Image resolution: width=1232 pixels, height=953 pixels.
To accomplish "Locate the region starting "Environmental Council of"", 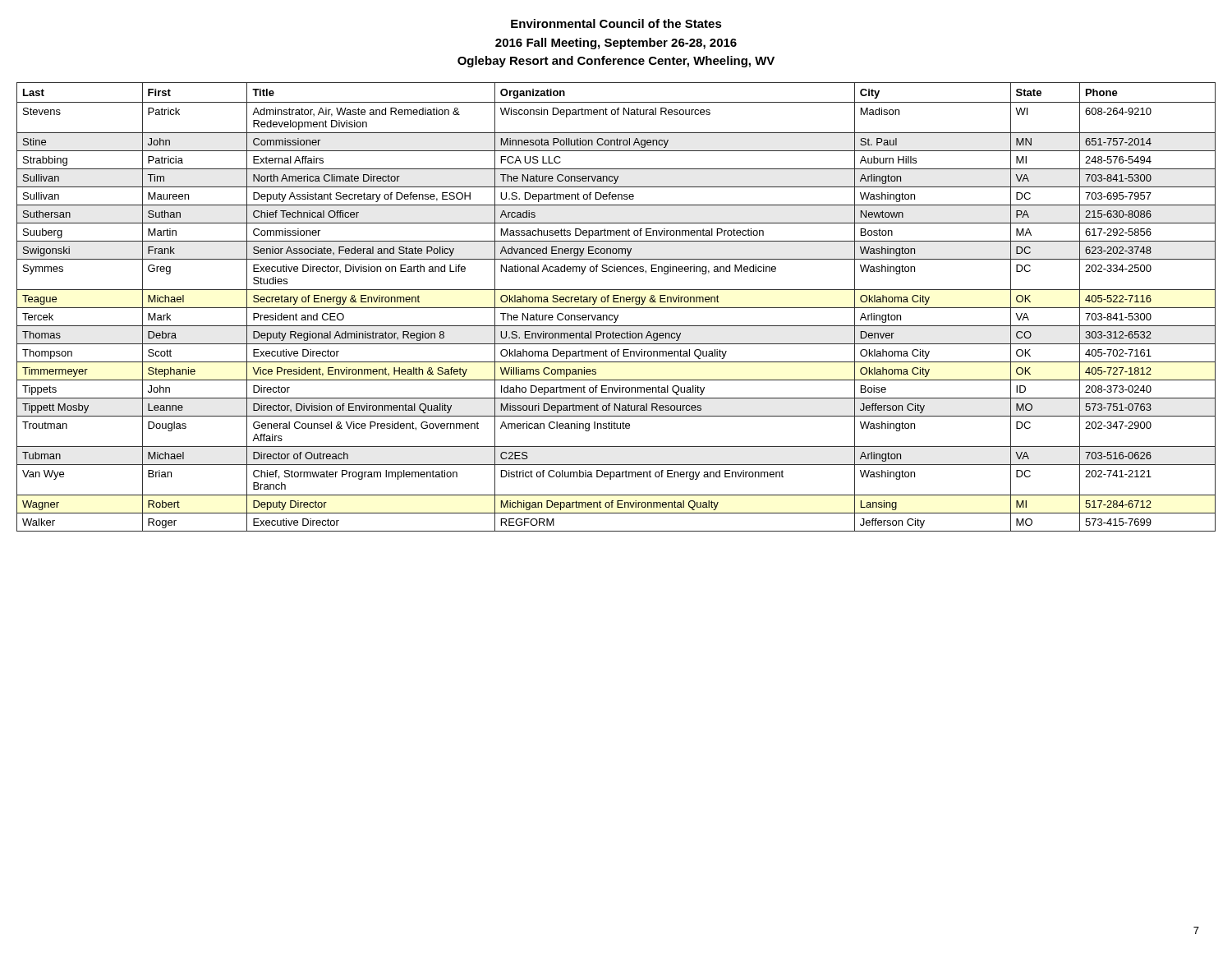I will coord(616,42).
